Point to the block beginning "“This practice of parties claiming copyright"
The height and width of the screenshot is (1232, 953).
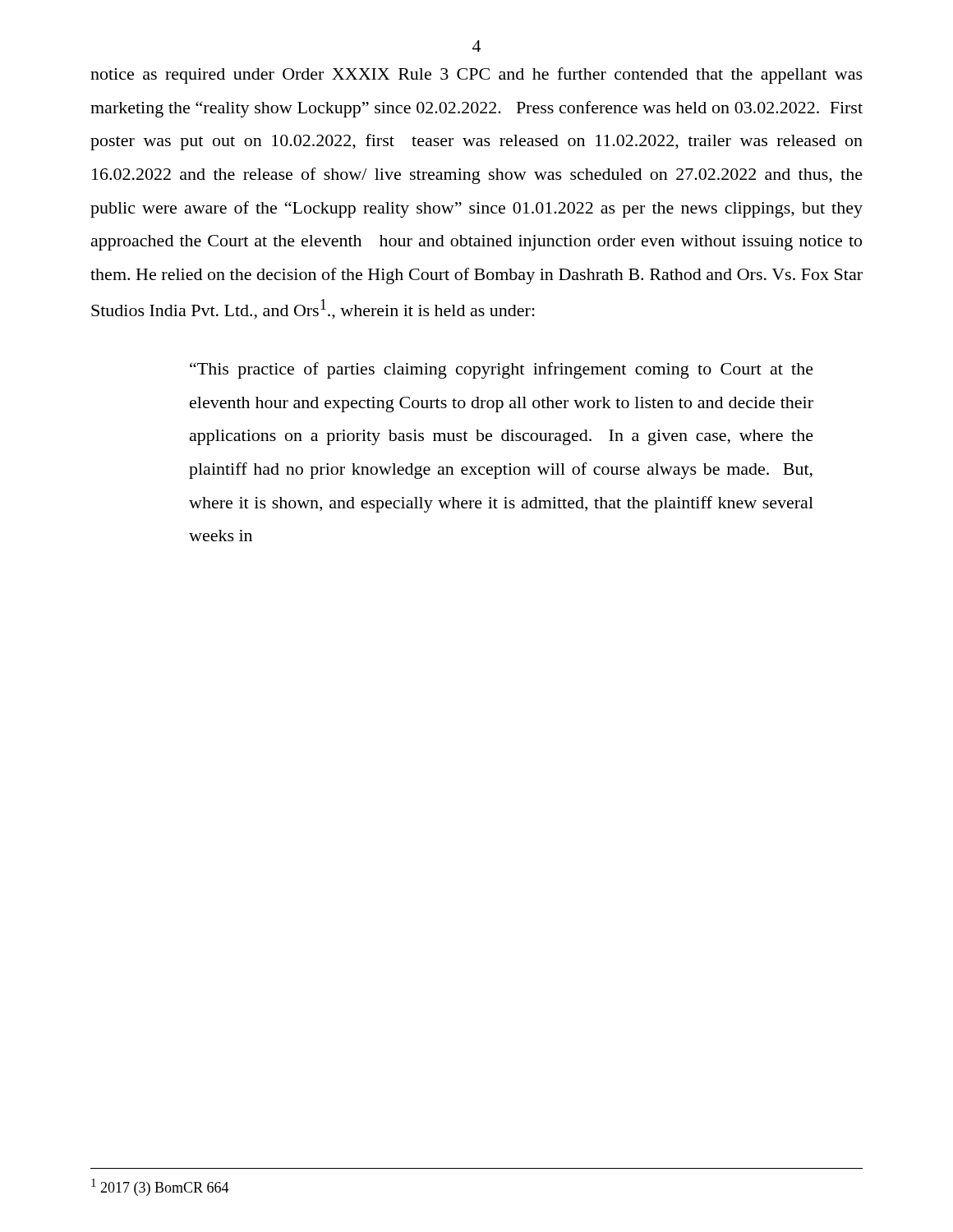(501, 452)
